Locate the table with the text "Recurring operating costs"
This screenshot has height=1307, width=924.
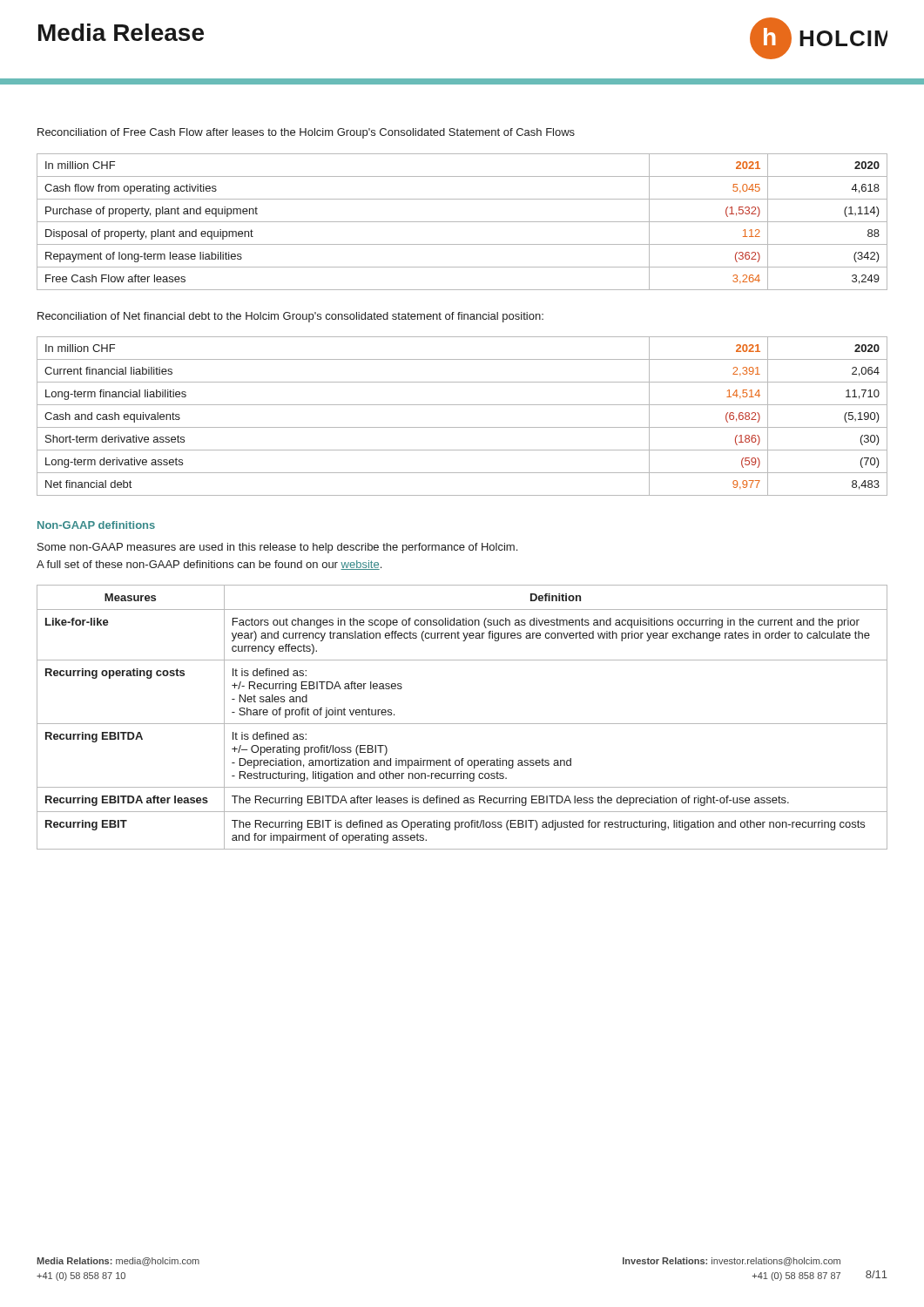click(x=462, y=717)
